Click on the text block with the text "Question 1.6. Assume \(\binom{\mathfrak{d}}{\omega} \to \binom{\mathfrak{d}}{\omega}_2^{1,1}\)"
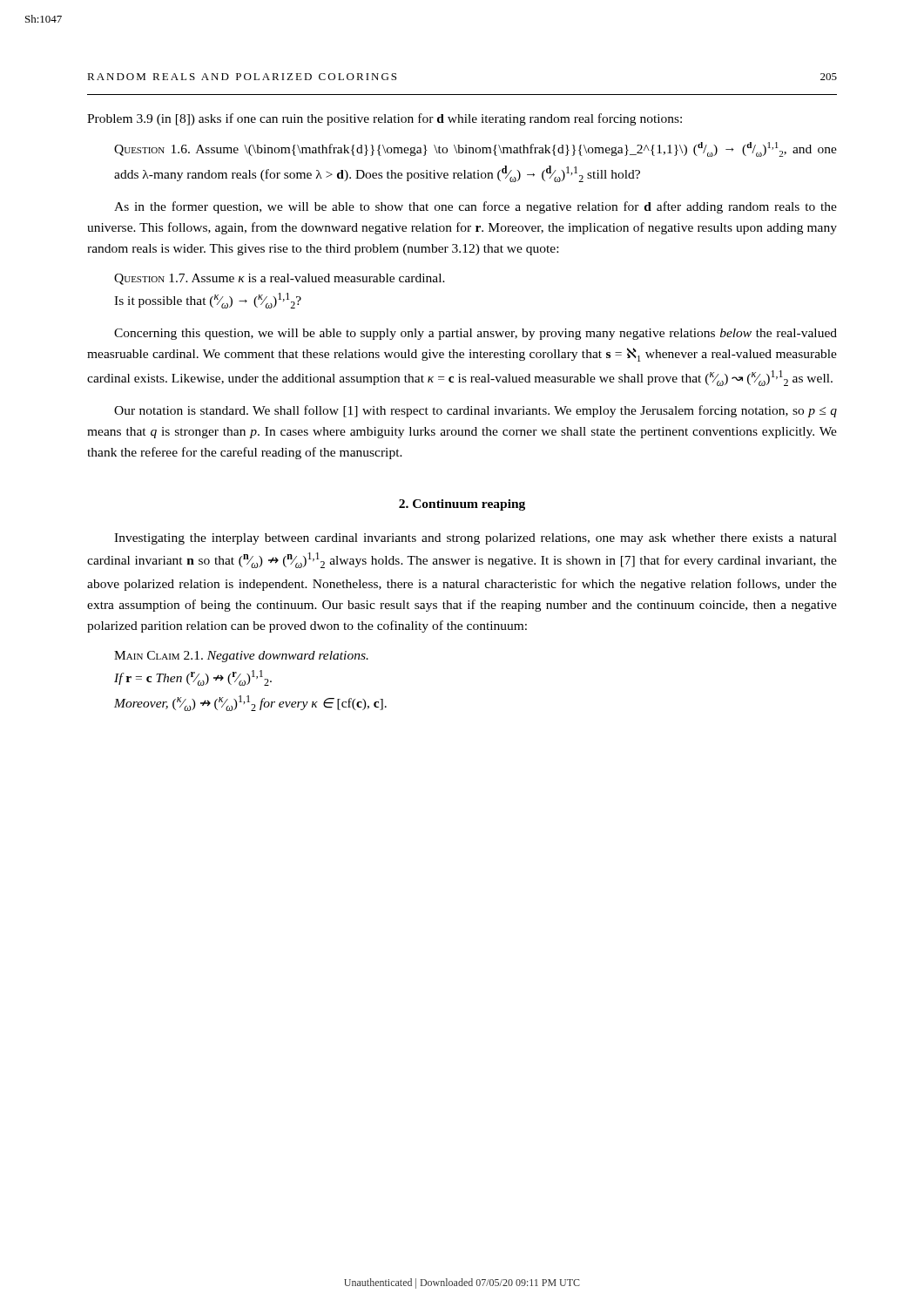This screenshot has width=924, height=1307. point(475,162)
